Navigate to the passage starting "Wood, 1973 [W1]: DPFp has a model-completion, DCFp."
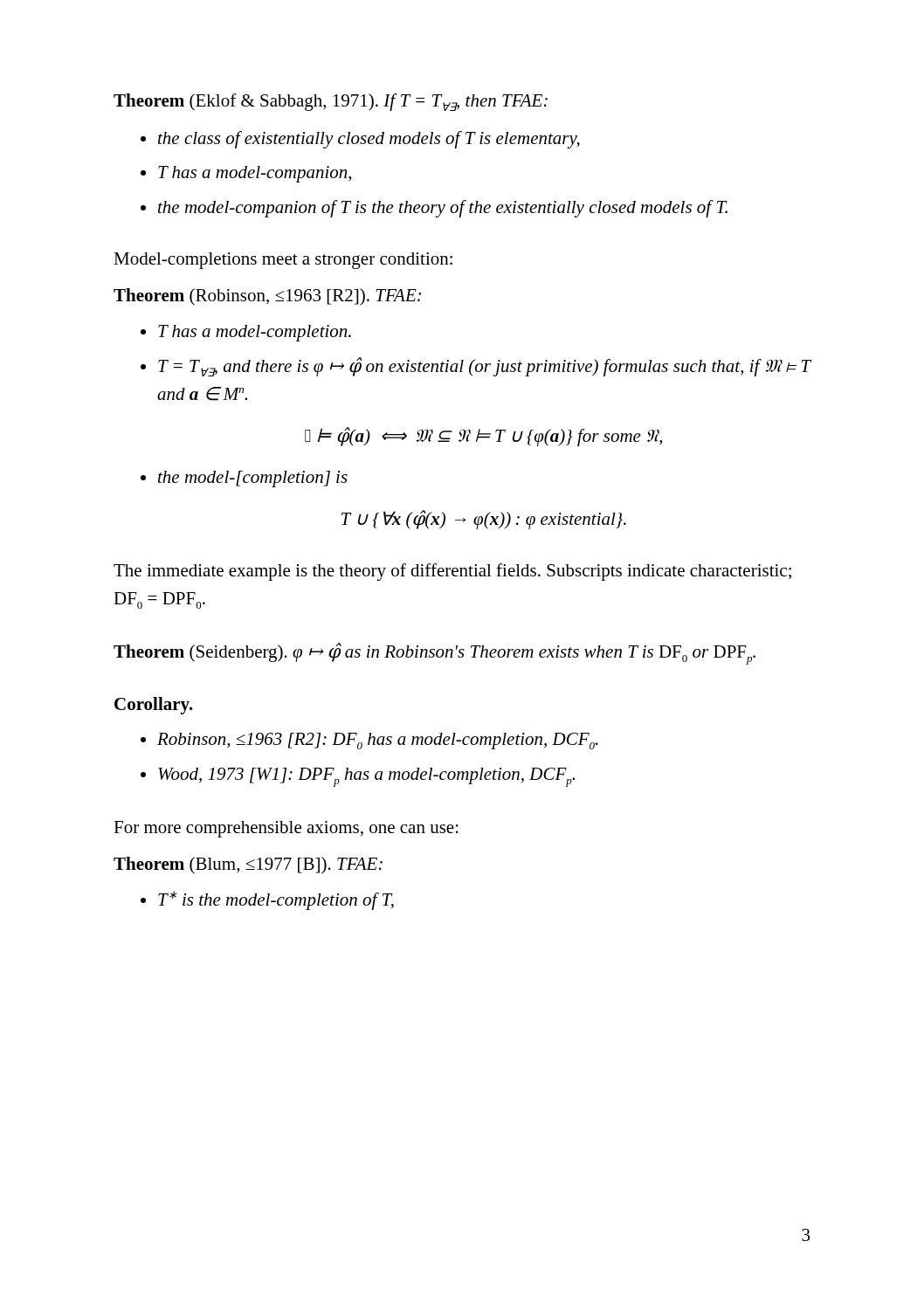Viewport: 924px width, 1310px height. click(x=367, y=776)
